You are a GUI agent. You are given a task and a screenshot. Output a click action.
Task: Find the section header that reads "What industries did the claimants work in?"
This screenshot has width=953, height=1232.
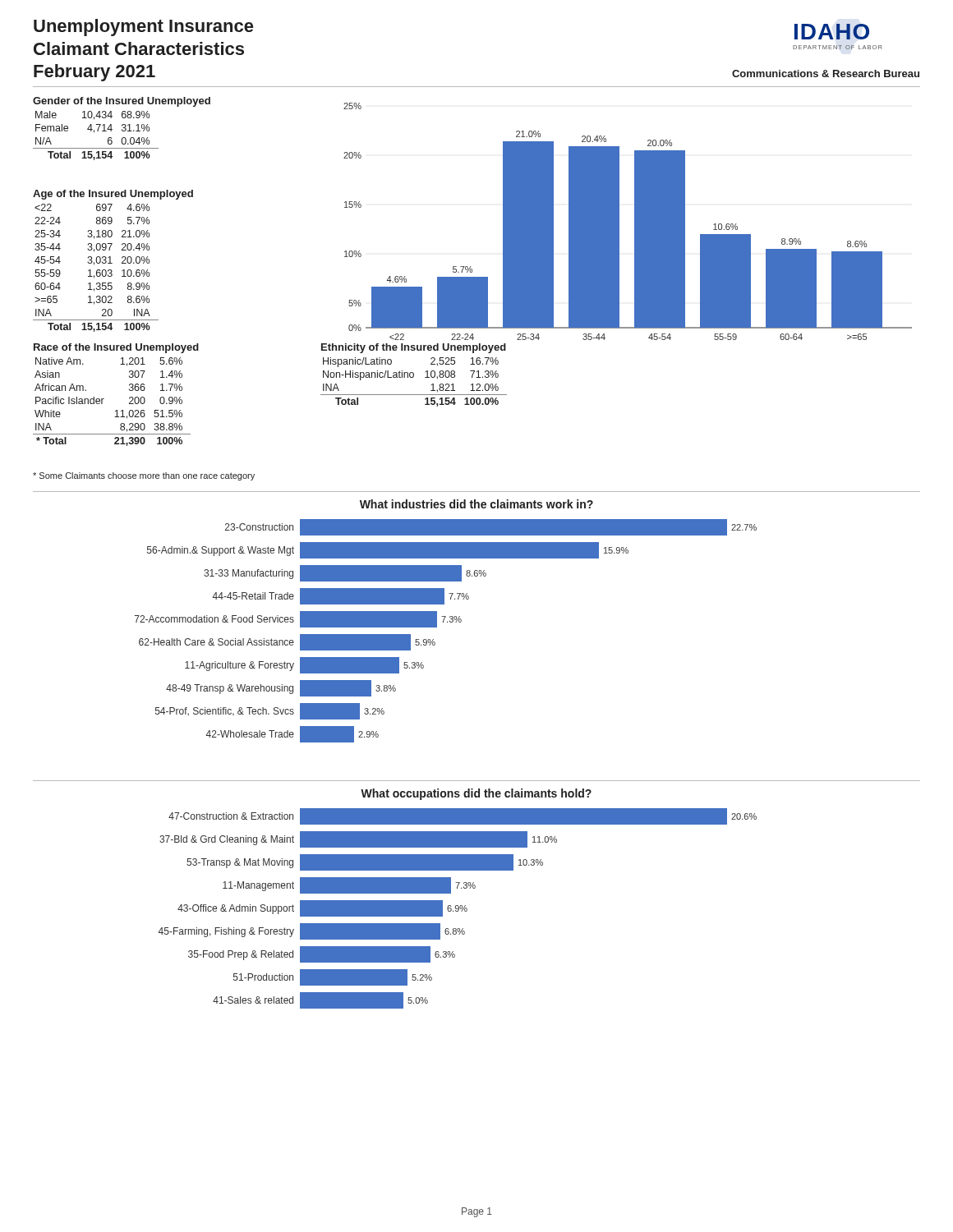[476, 504]
